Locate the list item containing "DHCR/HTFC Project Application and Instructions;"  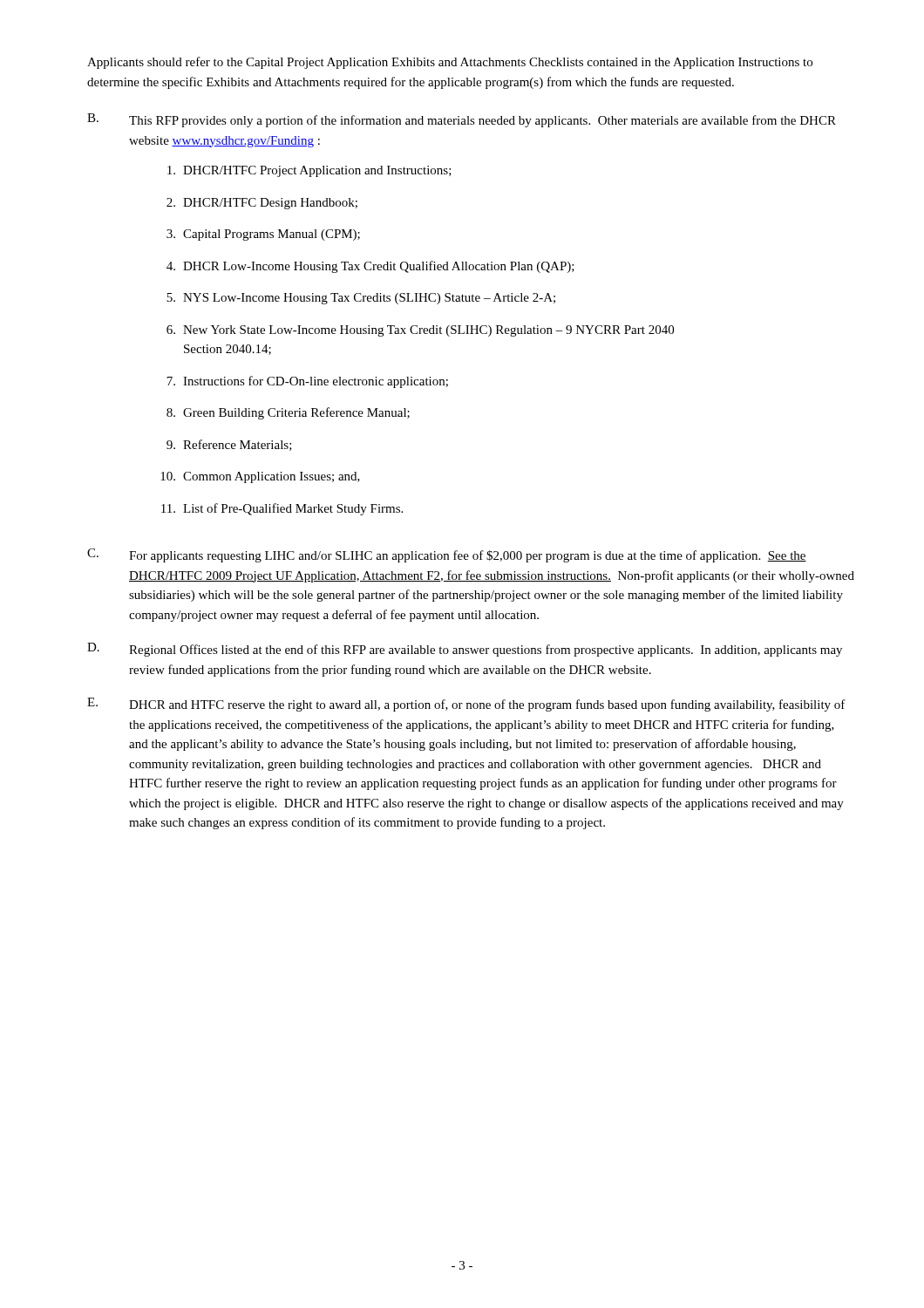(x=309, y=171)
